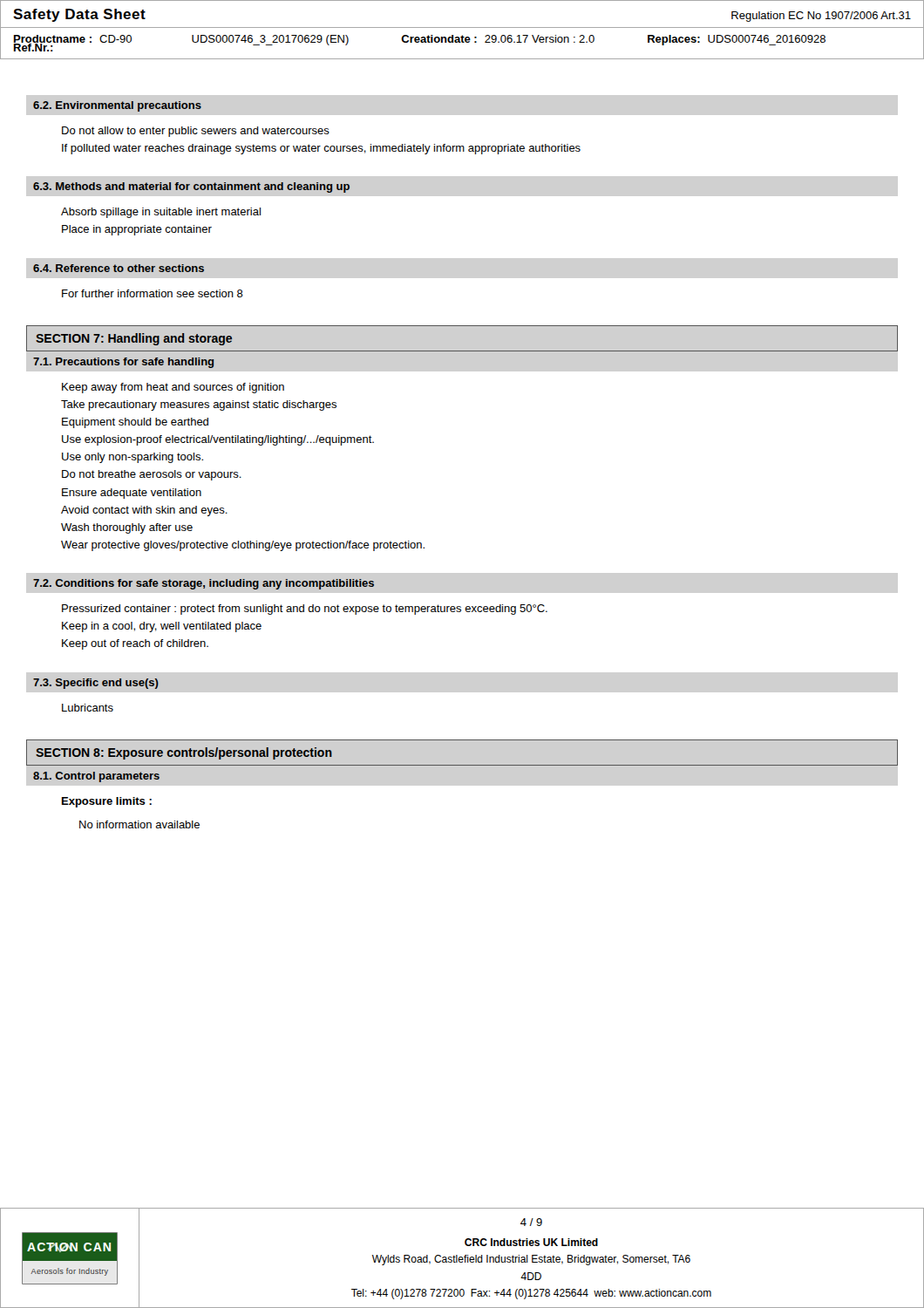Click on the text block containing "Absorb spillage in suitable inert material Place"
The height and width of the screenshot is (1308, 924).
click(161, 221)
